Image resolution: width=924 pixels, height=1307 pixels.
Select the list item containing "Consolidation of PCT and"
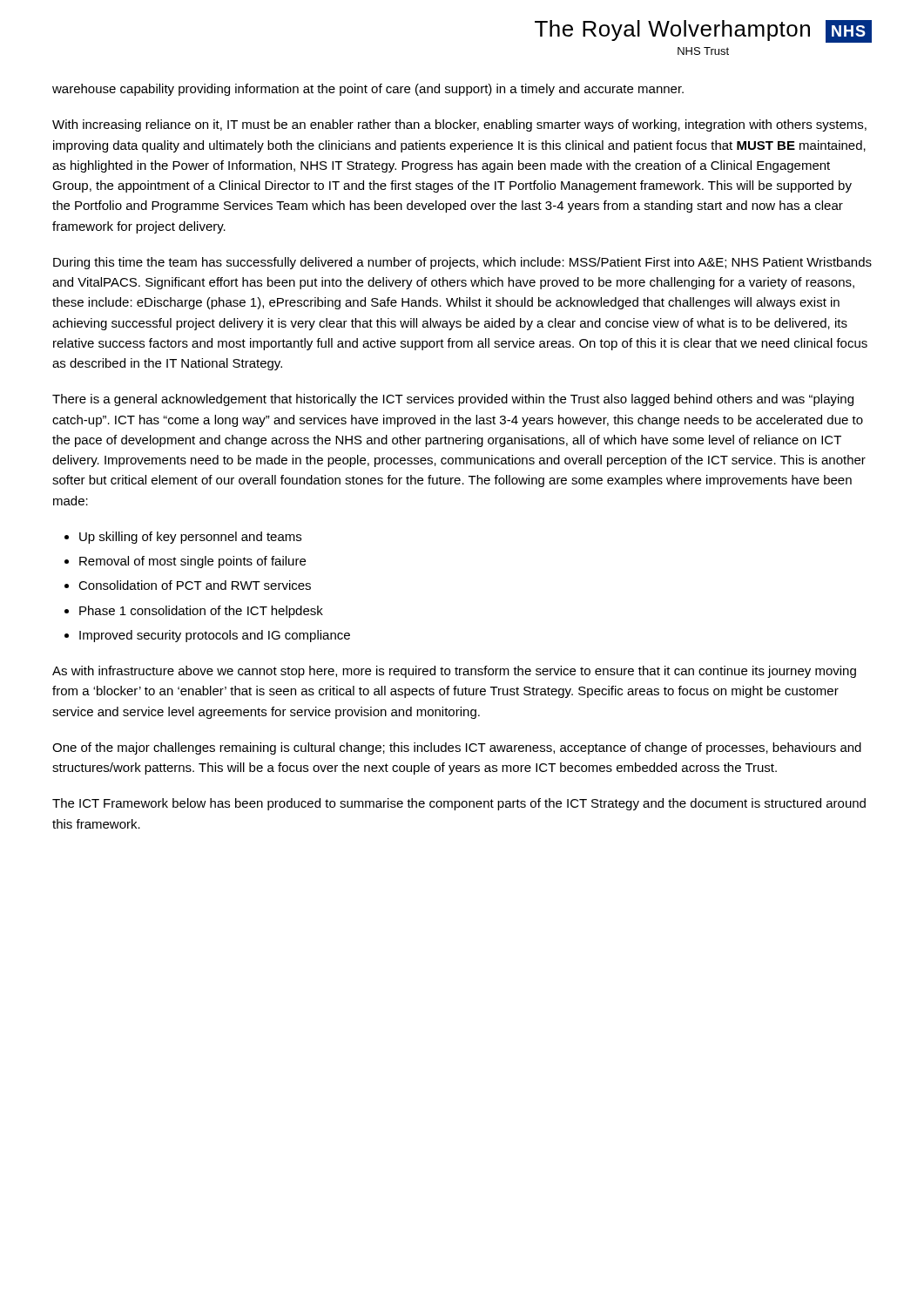[x=195, y=585]
